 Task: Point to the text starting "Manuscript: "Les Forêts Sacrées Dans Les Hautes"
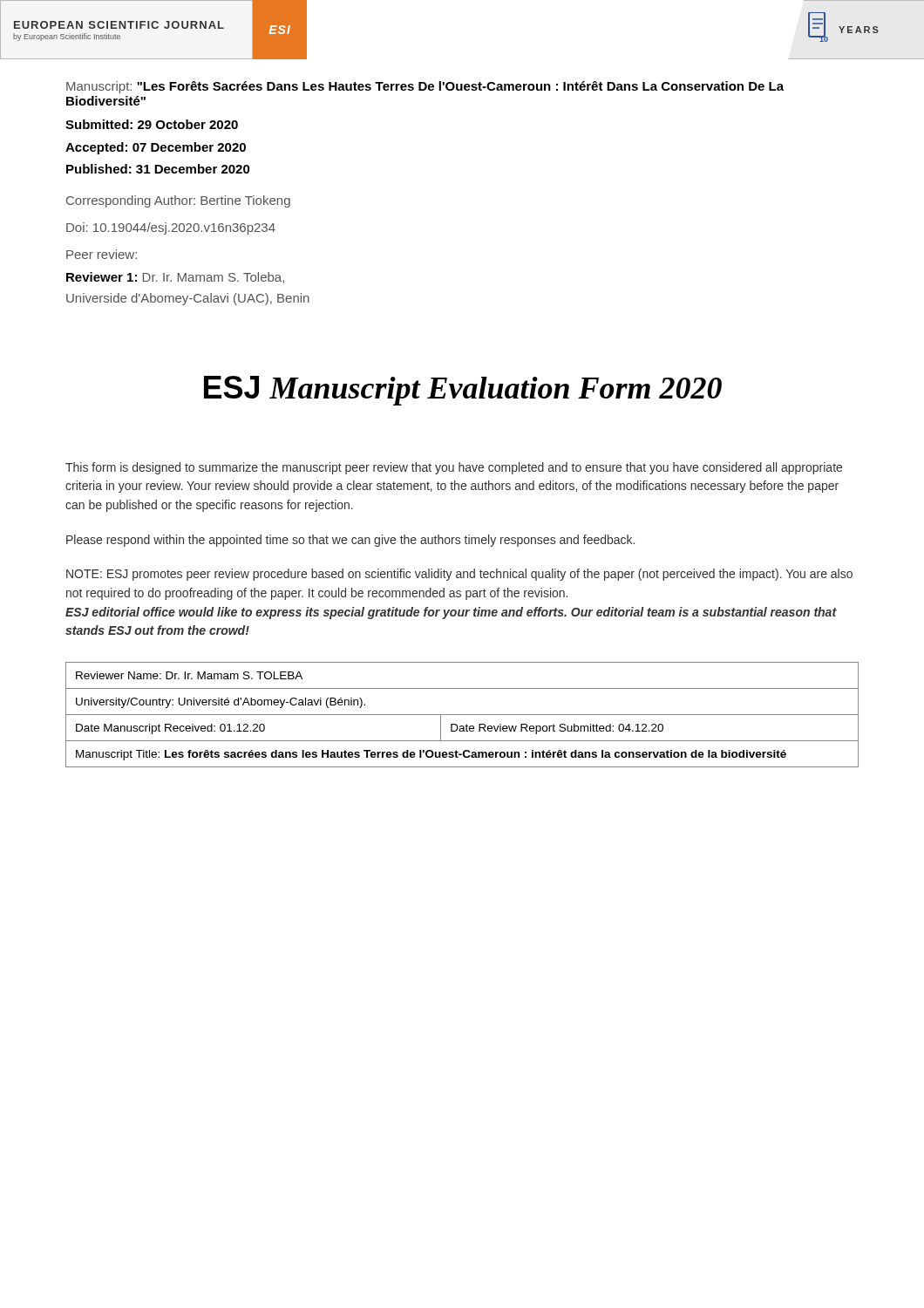point(425,93)
